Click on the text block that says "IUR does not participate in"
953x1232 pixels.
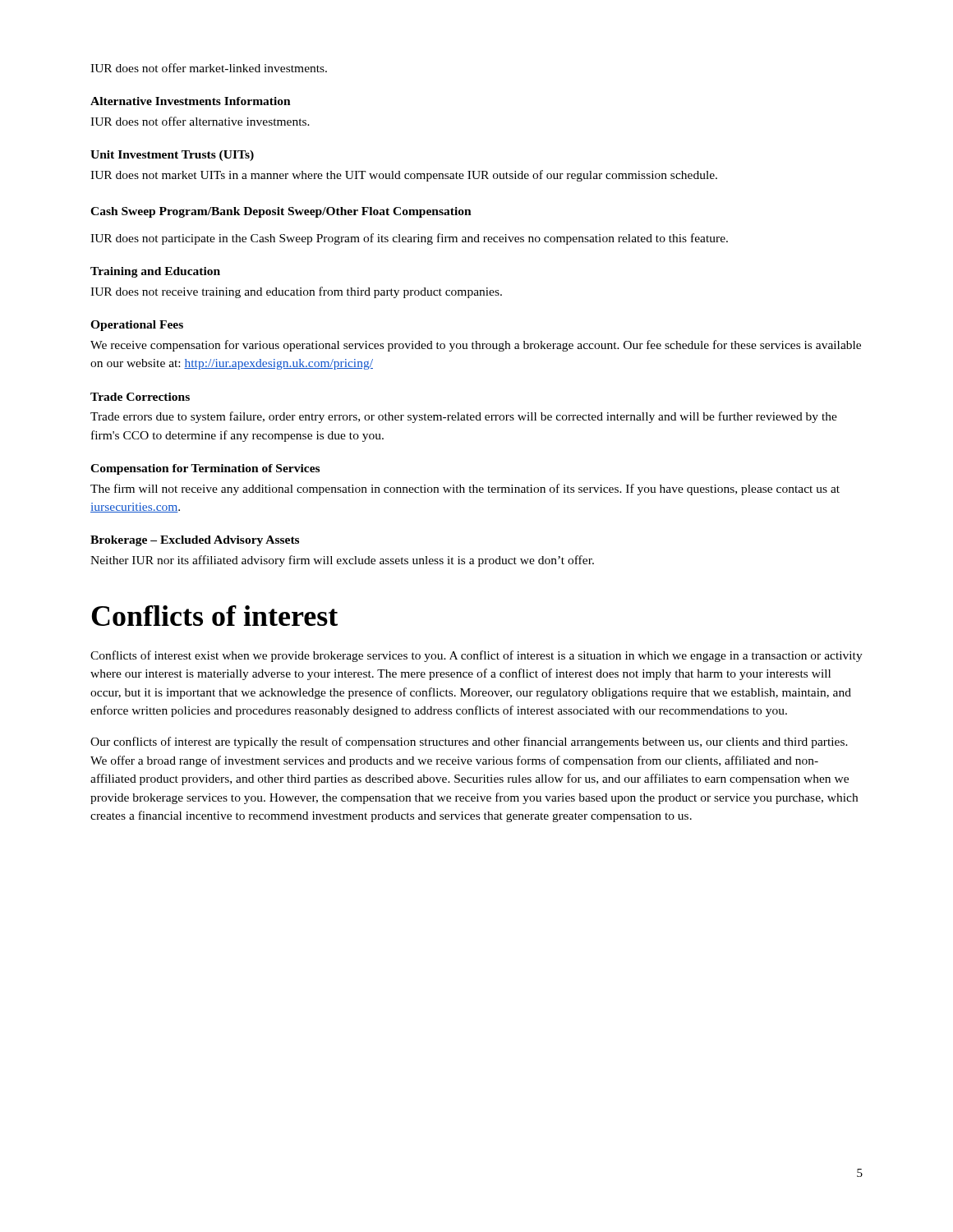(x=476, y=238)
